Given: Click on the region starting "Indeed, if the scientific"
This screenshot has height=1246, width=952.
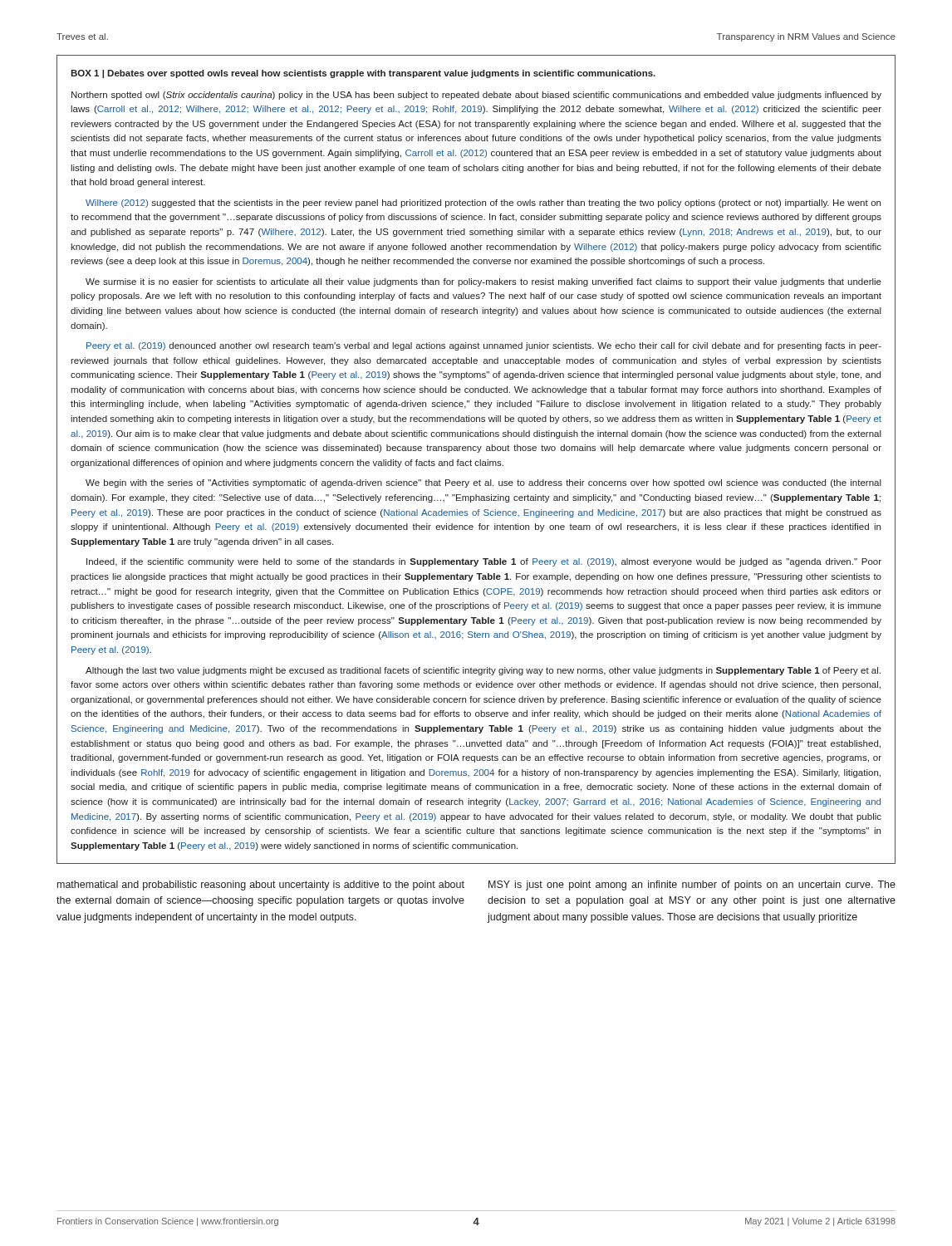Looking at the screenshot, I should 476,606.
